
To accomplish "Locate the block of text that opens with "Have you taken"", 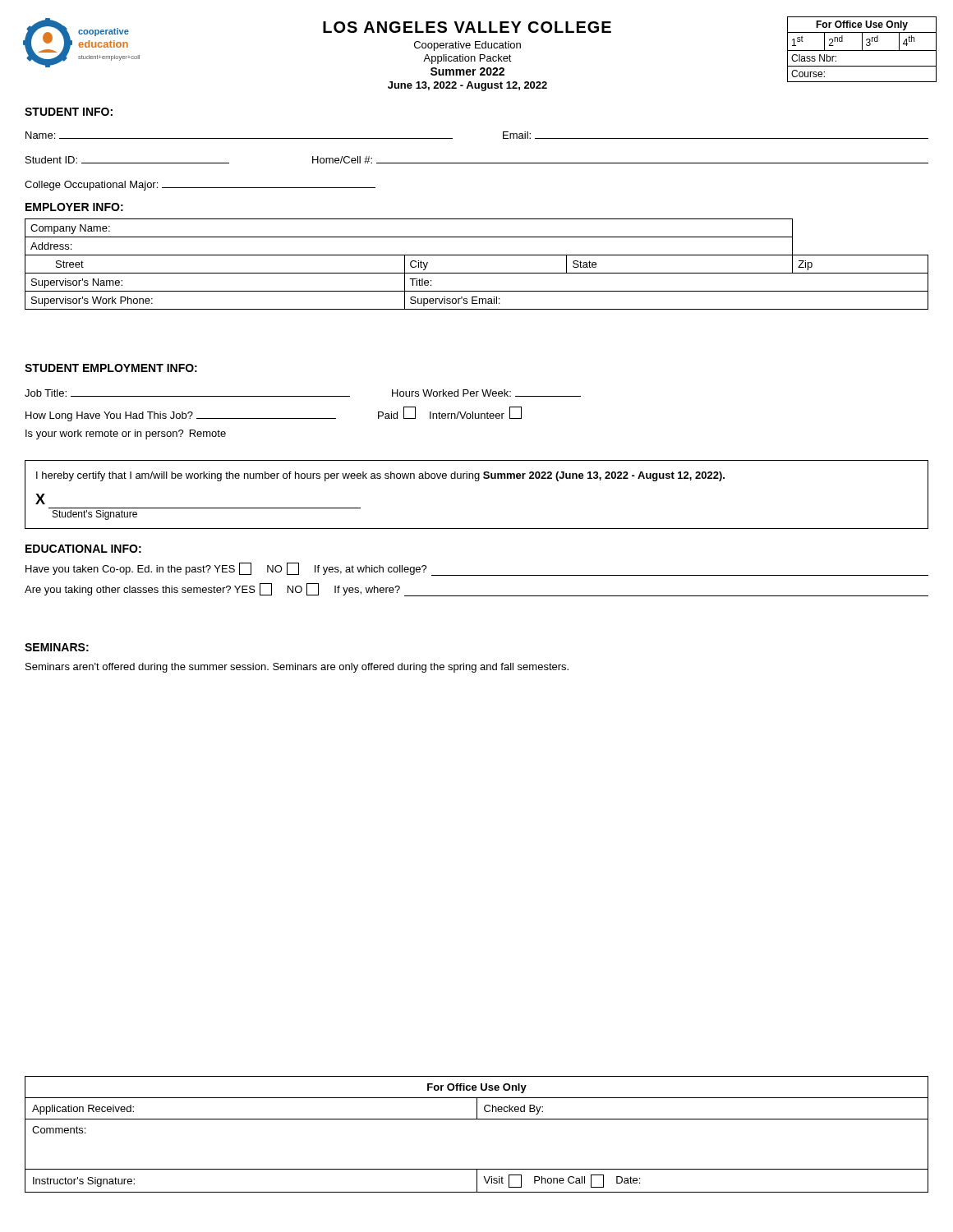I will tap(476, 579).
